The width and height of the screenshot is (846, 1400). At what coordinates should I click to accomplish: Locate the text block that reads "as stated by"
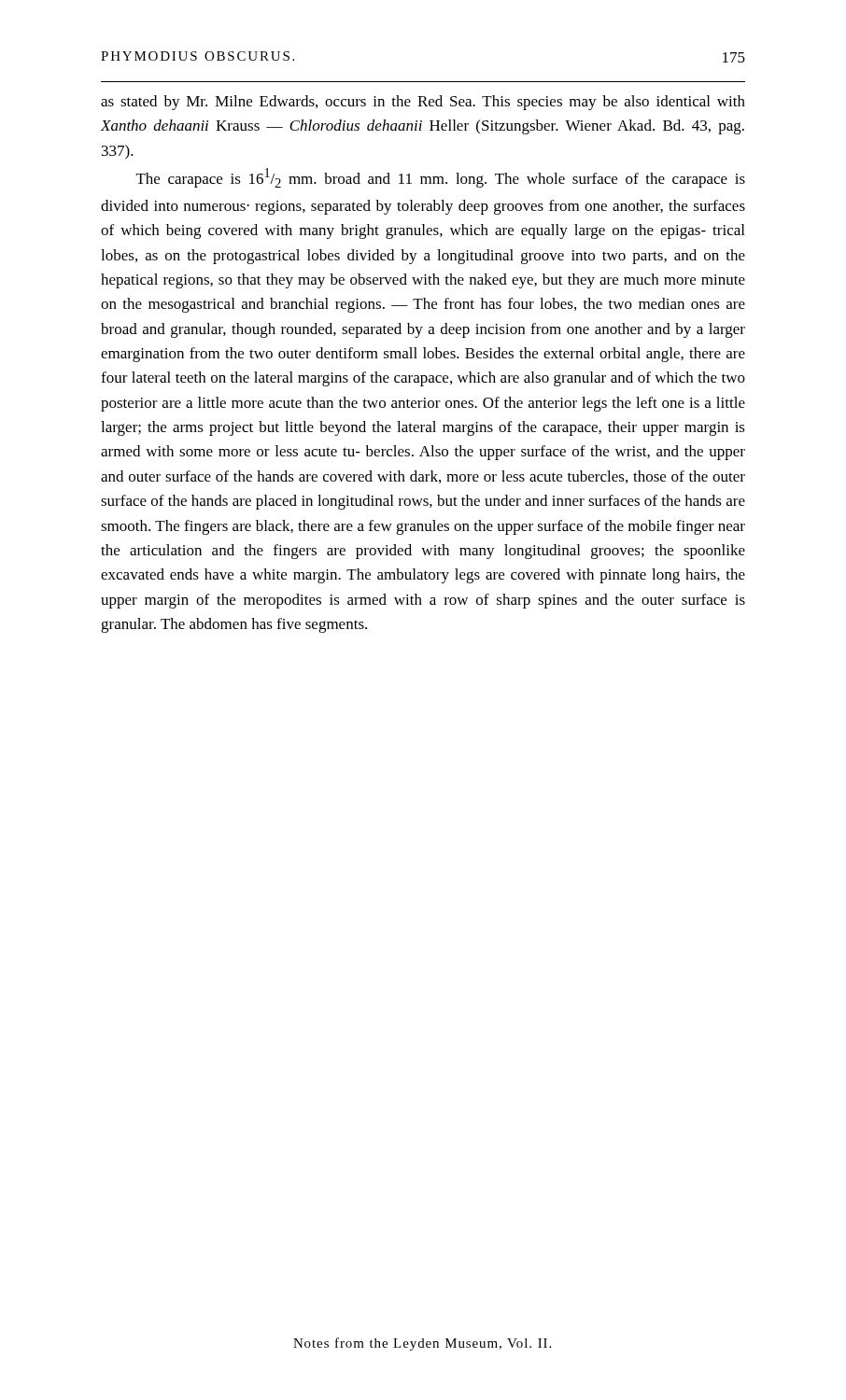[423, 363]
